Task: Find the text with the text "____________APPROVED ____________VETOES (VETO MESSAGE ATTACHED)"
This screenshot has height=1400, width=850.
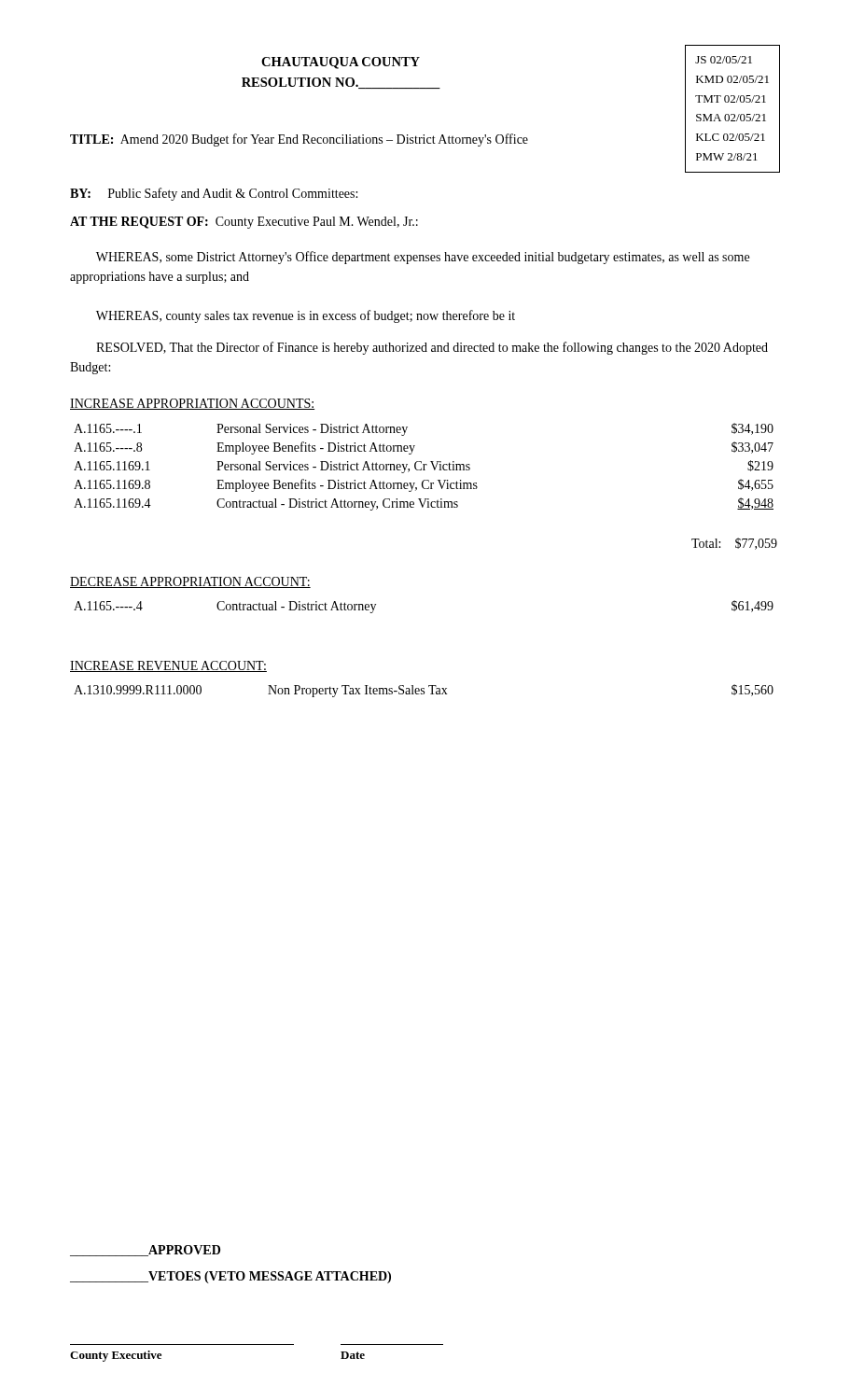Action: click(231, 1263)
